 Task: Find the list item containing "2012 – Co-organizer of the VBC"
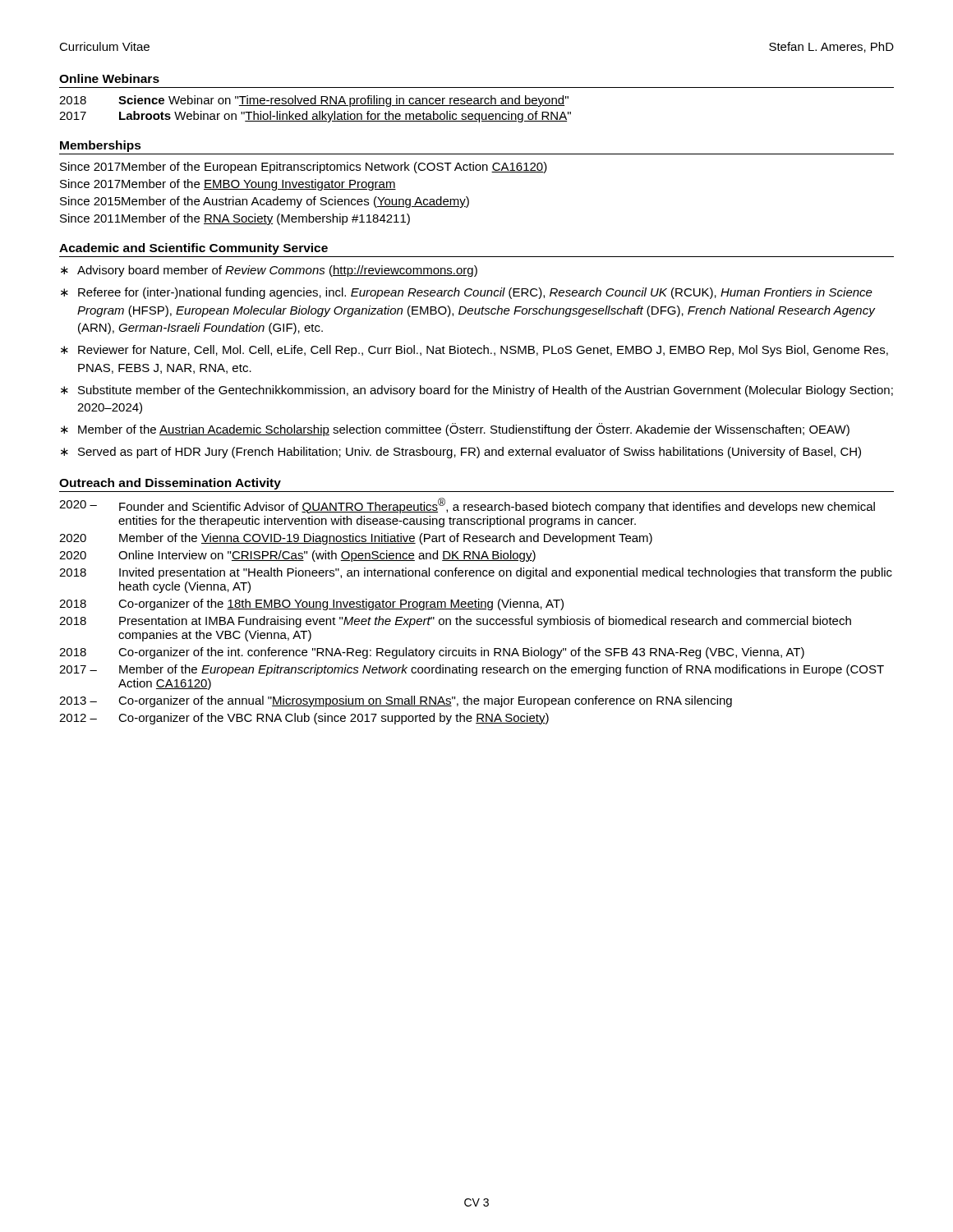point(476,717)
